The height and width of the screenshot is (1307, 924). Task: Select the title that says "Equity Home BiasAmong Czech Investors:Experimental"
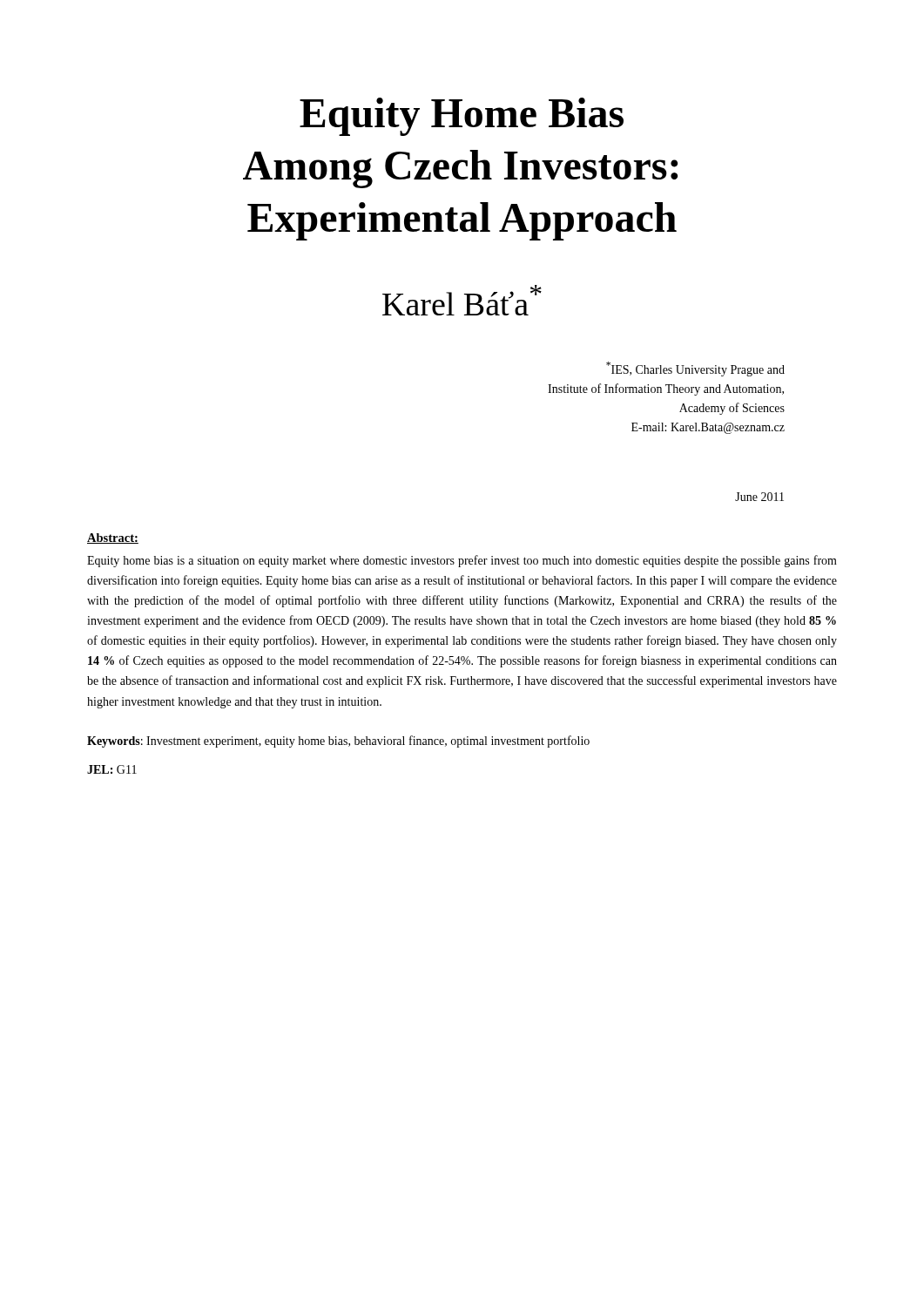coord(462,166)
